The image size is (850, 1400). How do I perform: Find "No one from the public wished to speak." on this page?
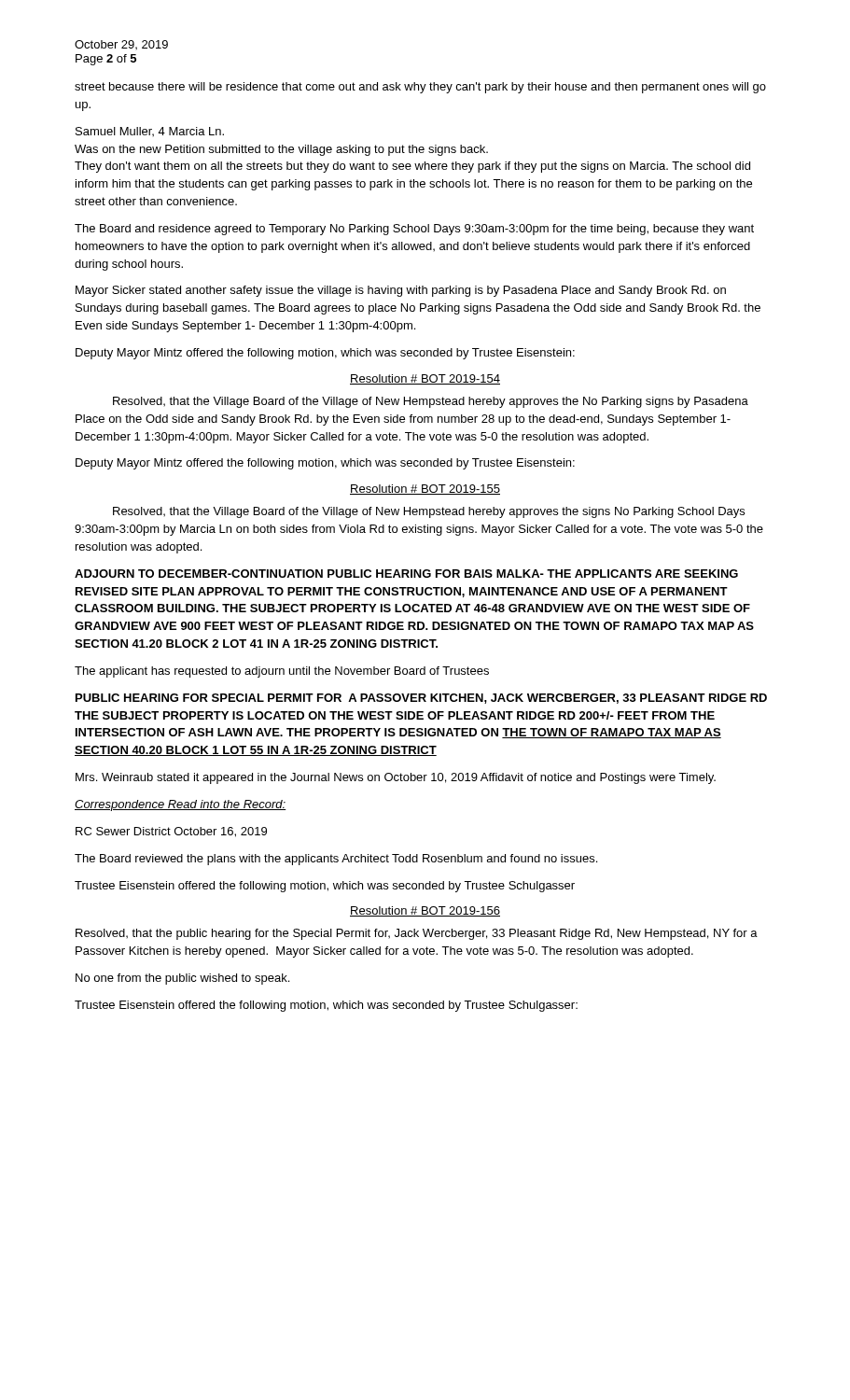(x=183, y=978)
